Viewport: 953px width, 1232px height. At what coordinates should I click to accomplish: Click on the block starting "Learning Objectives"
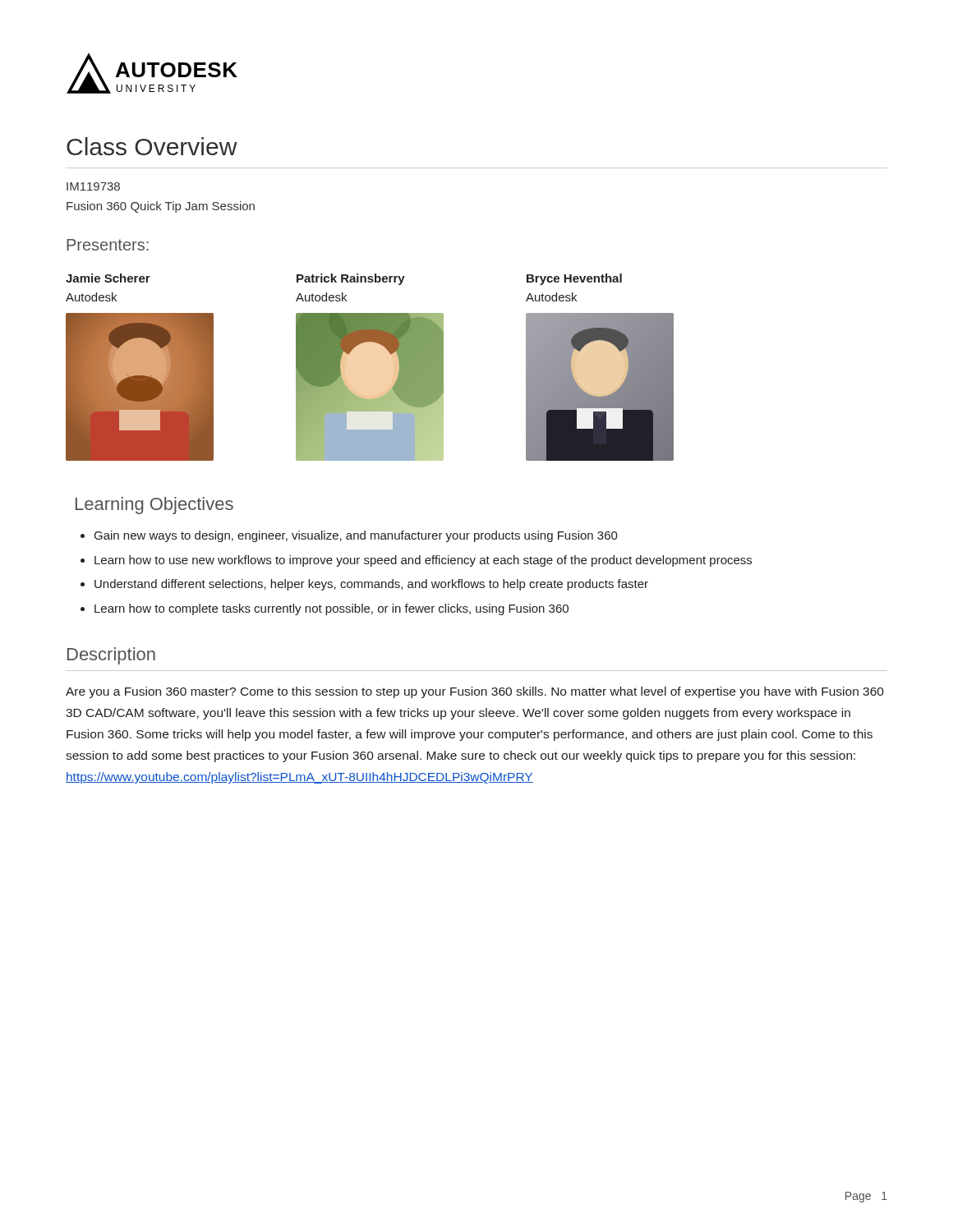click(x=154, y=504)
